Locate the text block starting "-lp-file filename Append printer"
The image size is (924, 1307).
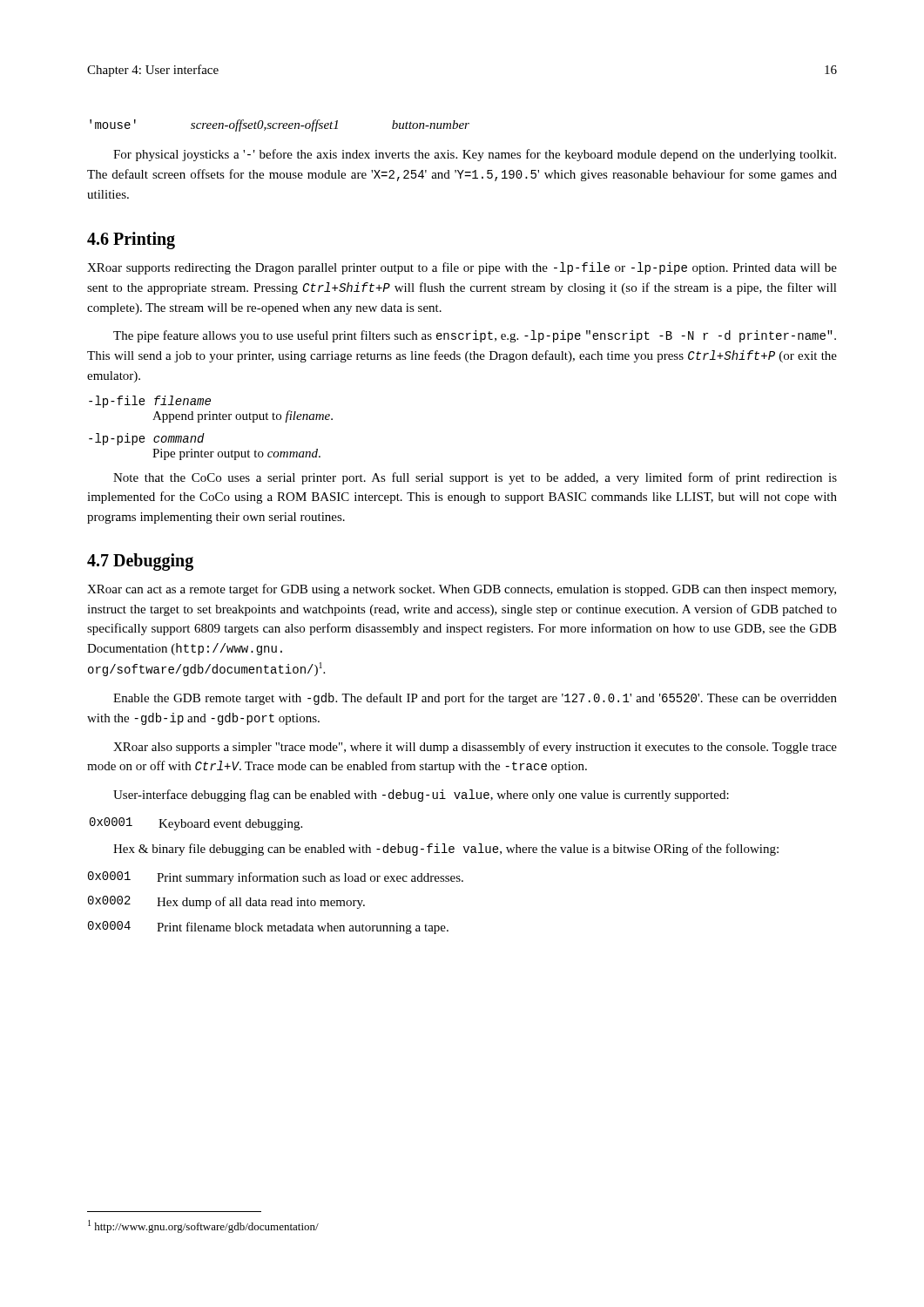pyautogui.click(x=211, y=409)
